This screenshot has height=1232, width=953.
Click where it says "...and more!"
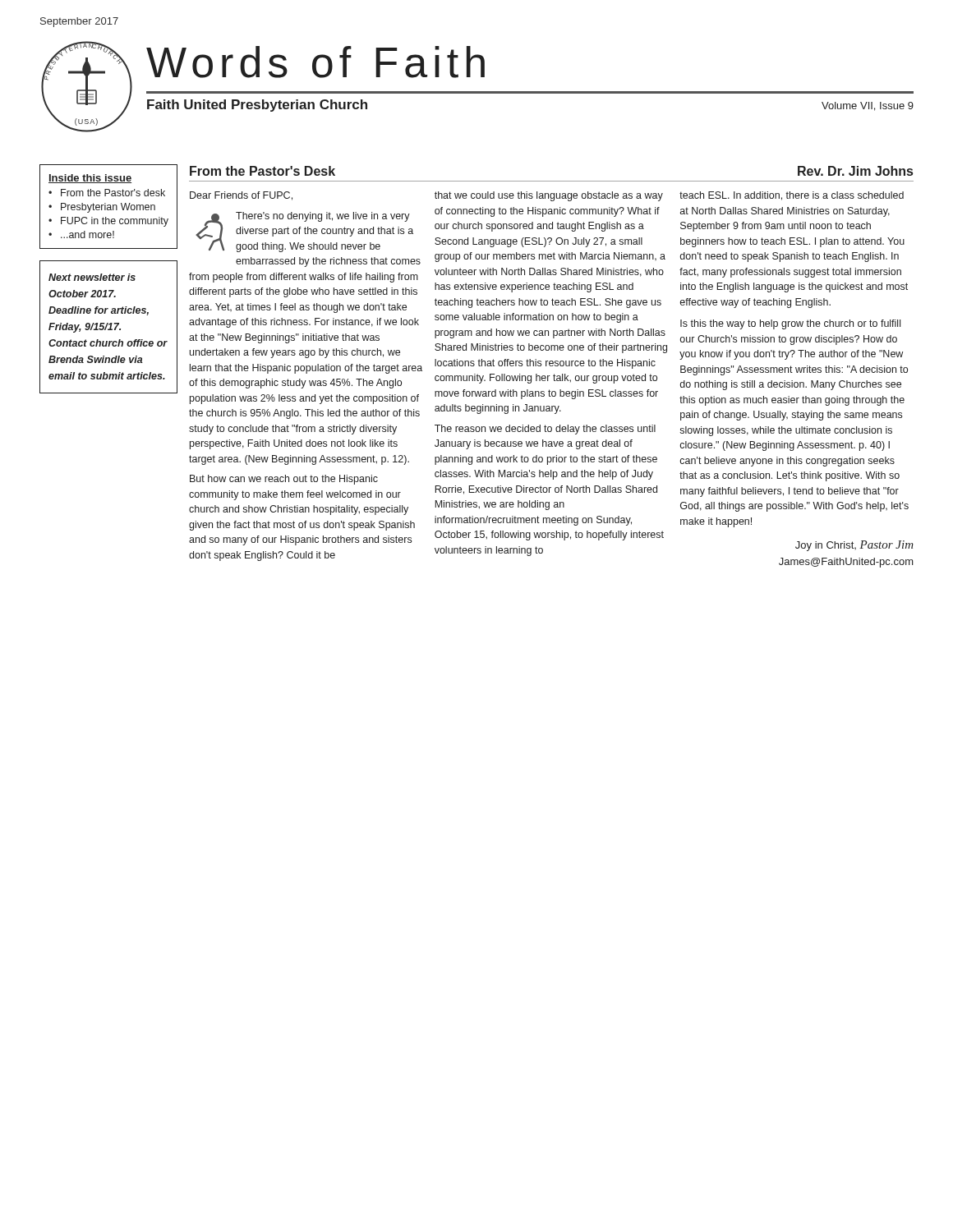pos(87,235)
